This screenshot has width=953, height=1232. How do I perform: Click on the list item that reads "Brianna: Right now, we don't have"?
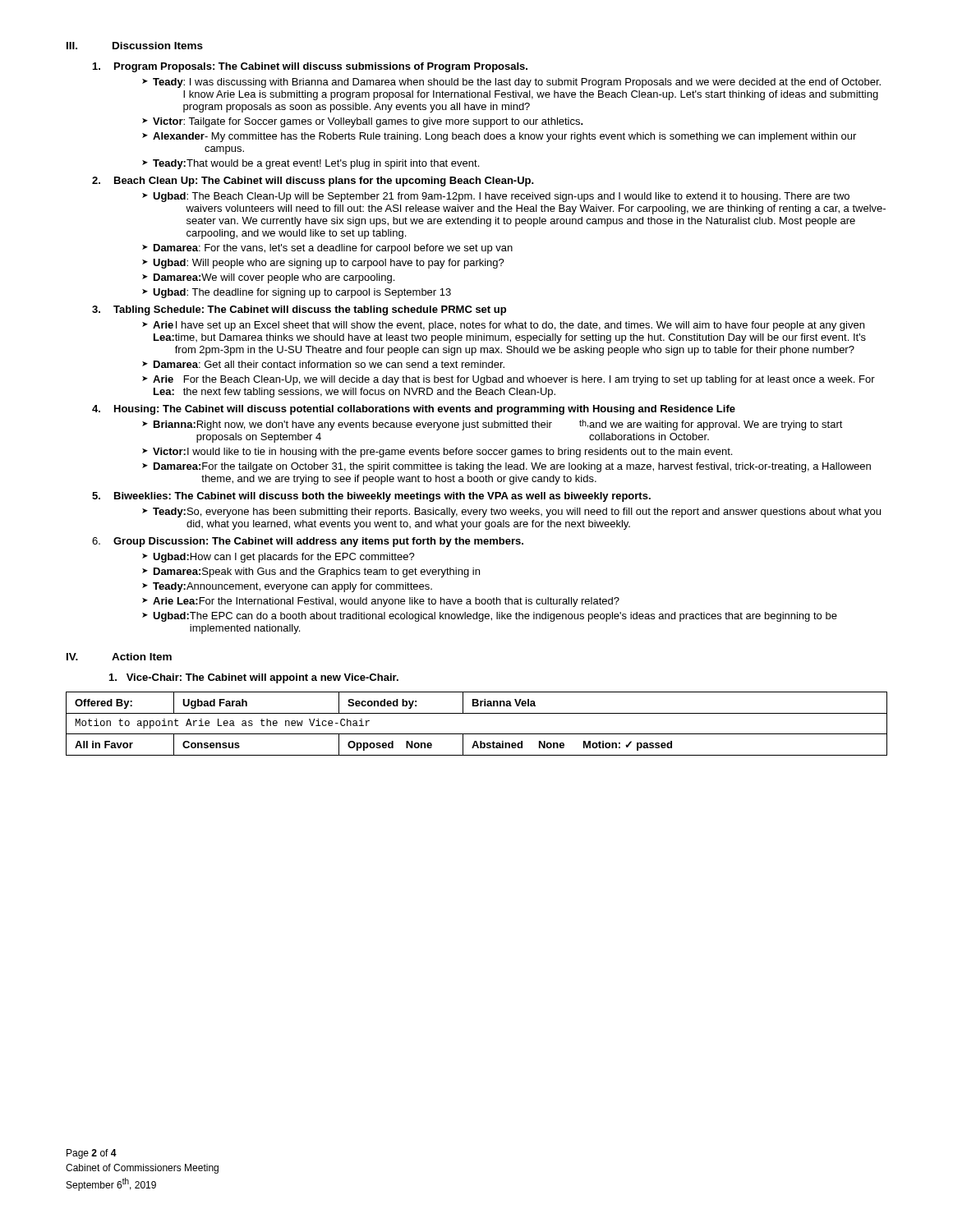click(x=498, y=430)
